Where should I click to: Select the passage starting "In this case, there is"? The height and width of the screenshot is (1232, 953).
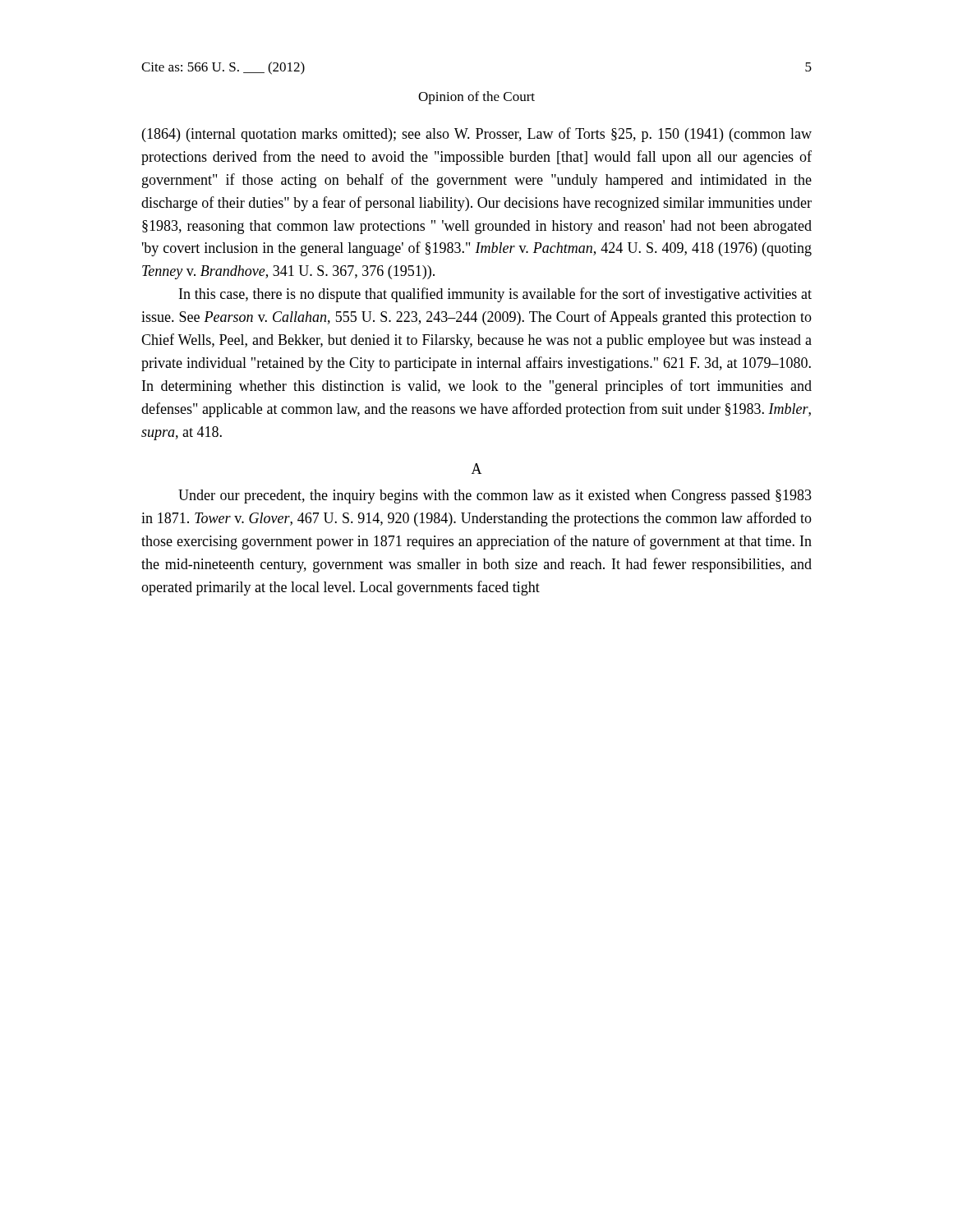476,364
